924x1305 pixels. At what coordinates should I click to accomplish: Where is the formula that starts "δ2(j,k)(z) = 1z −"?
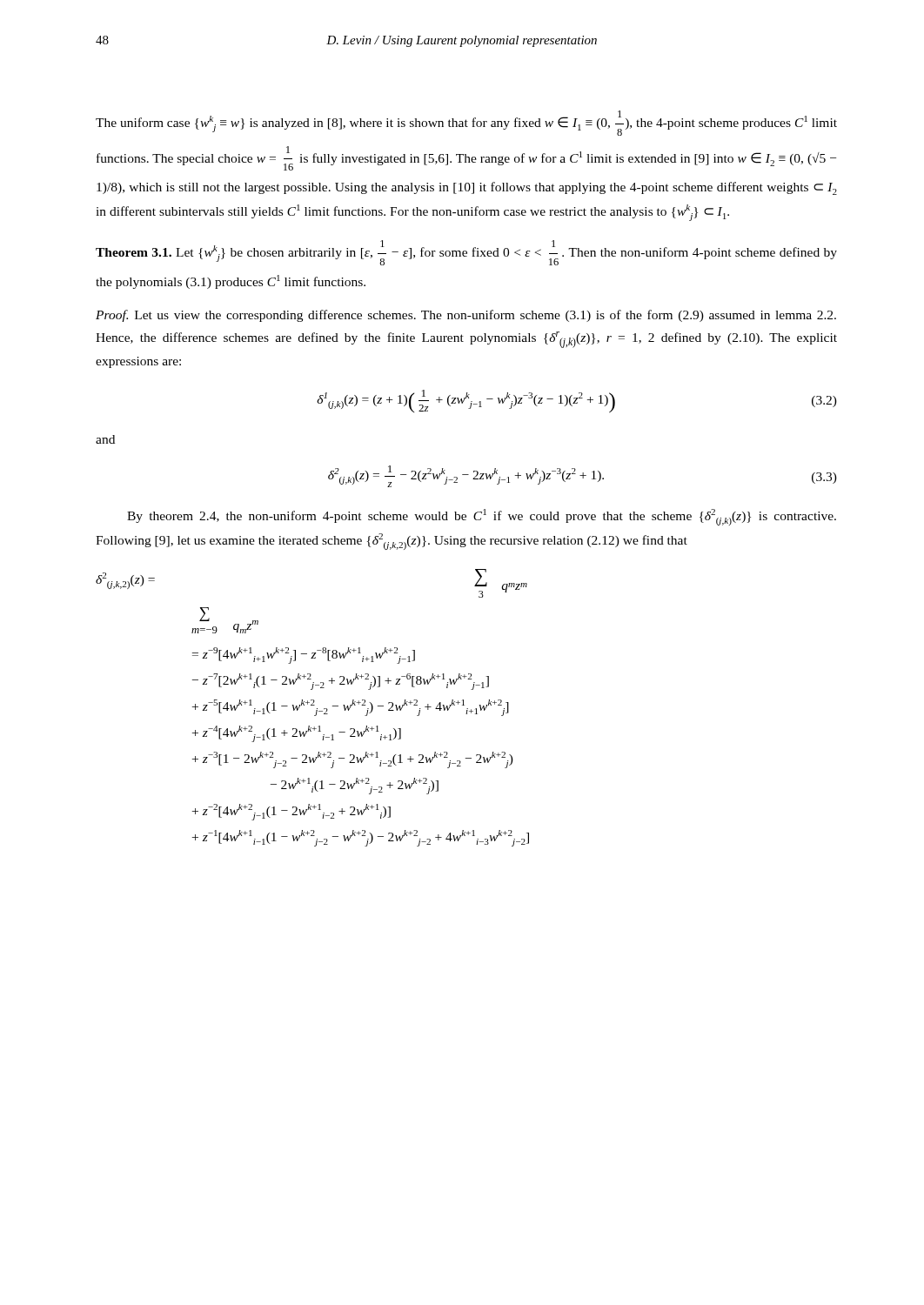(582, 476)
